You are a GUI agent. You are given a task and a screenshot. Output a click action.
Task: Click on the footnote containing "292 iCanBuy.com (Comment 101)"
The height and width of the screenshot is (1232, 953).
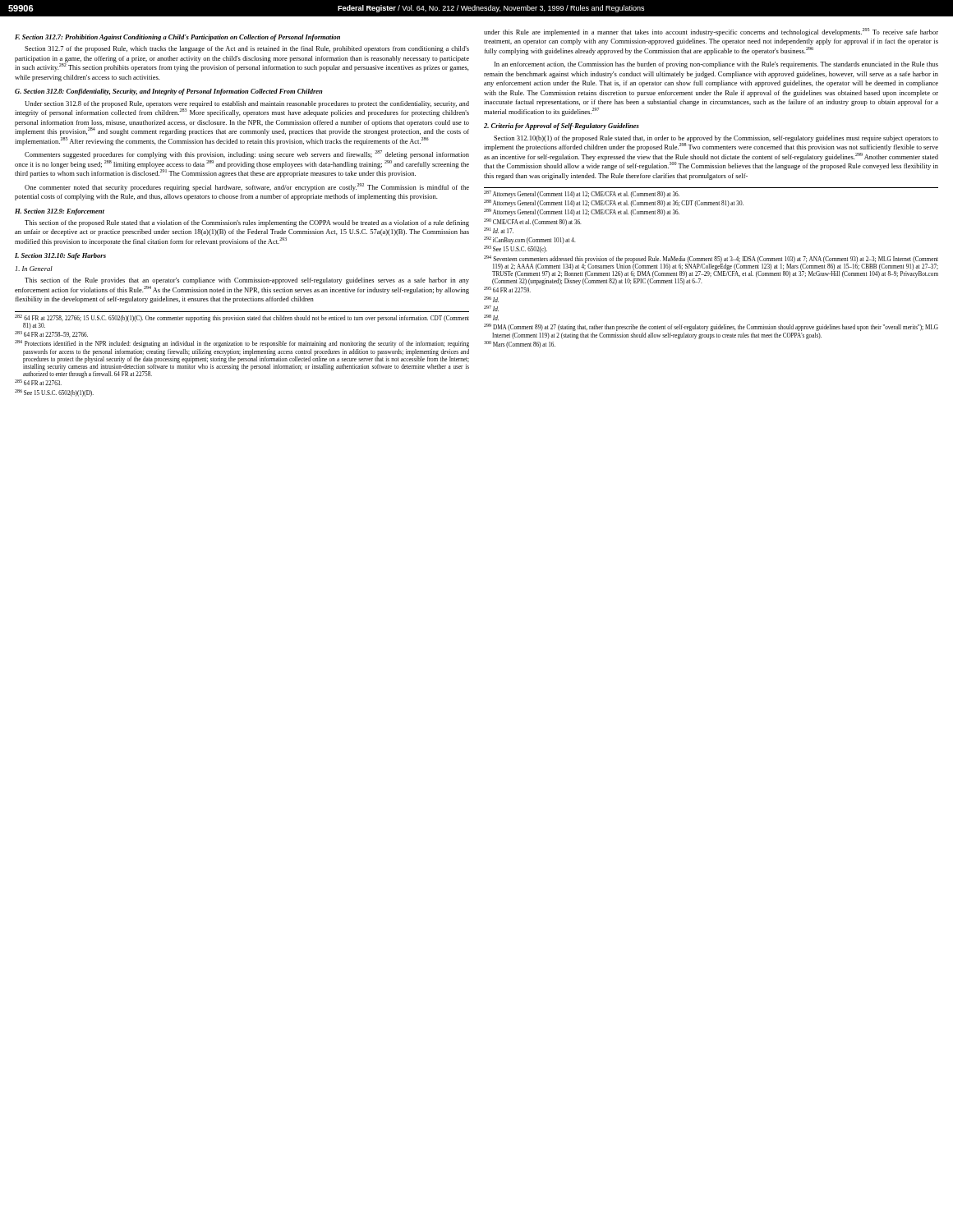point(530,241)
